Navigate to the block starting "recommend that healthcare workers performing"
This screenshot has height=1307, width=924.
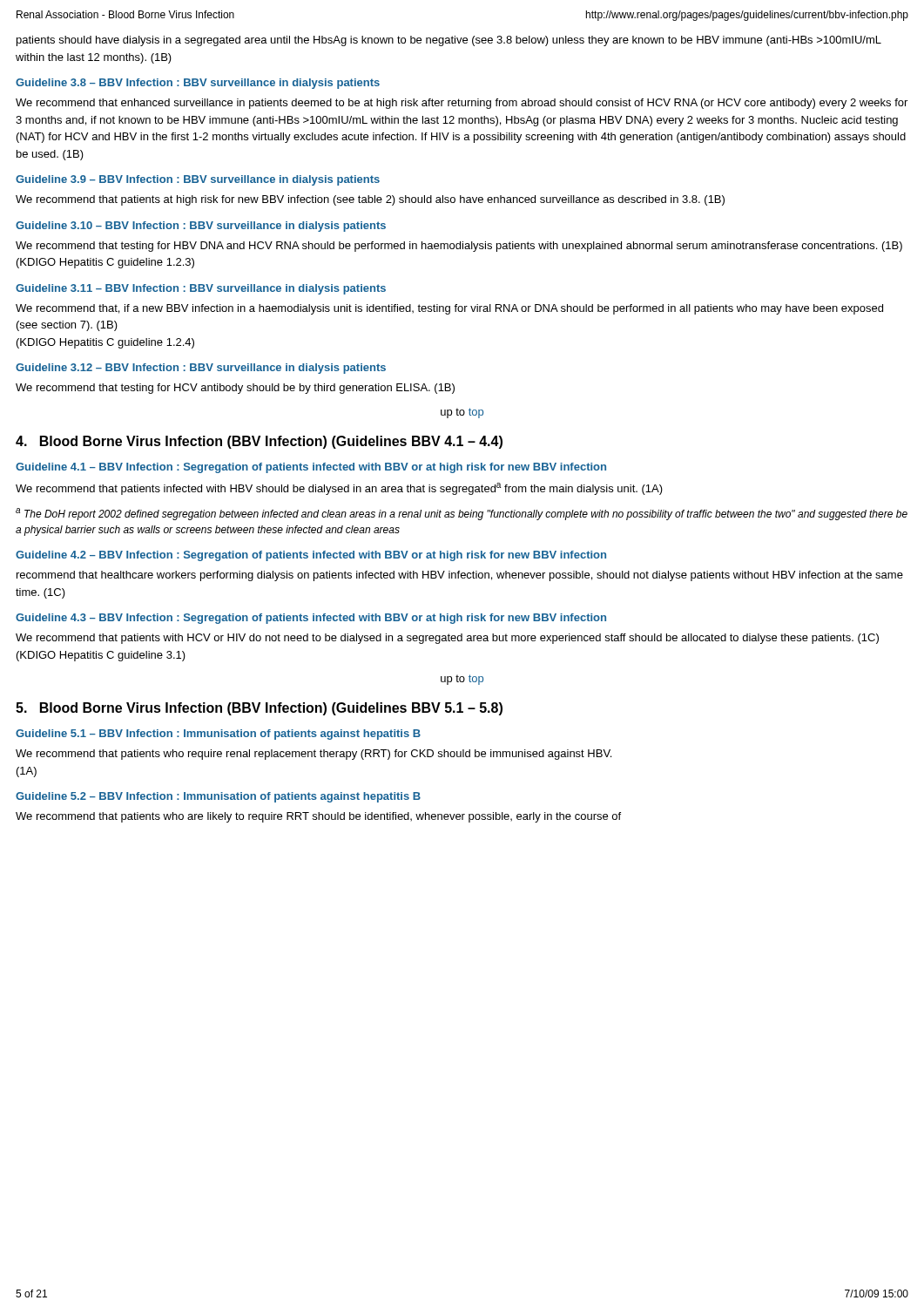459,583
